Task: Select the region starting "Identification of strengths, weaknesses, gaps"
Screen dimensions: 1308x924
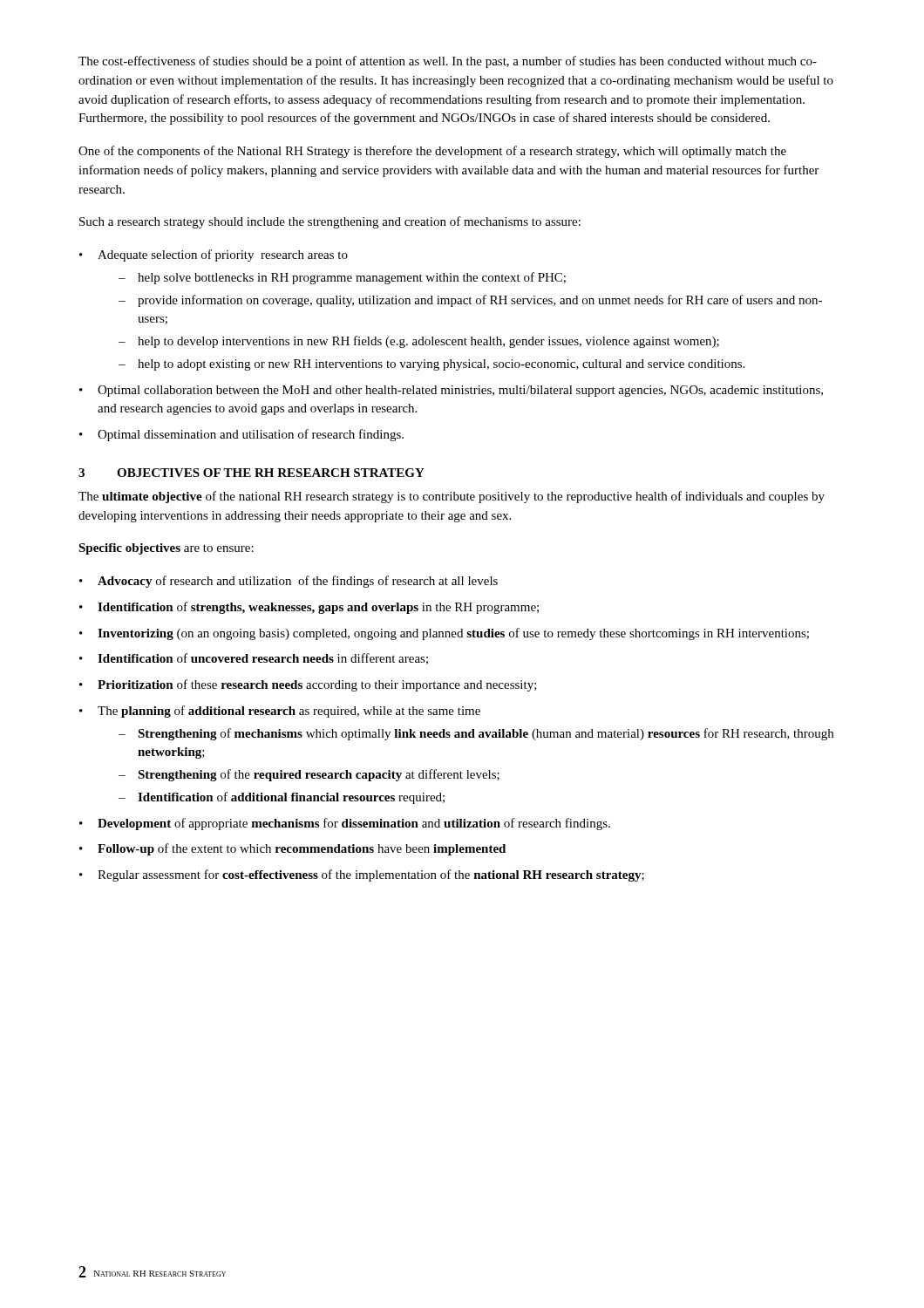Action: coord(462,608)
